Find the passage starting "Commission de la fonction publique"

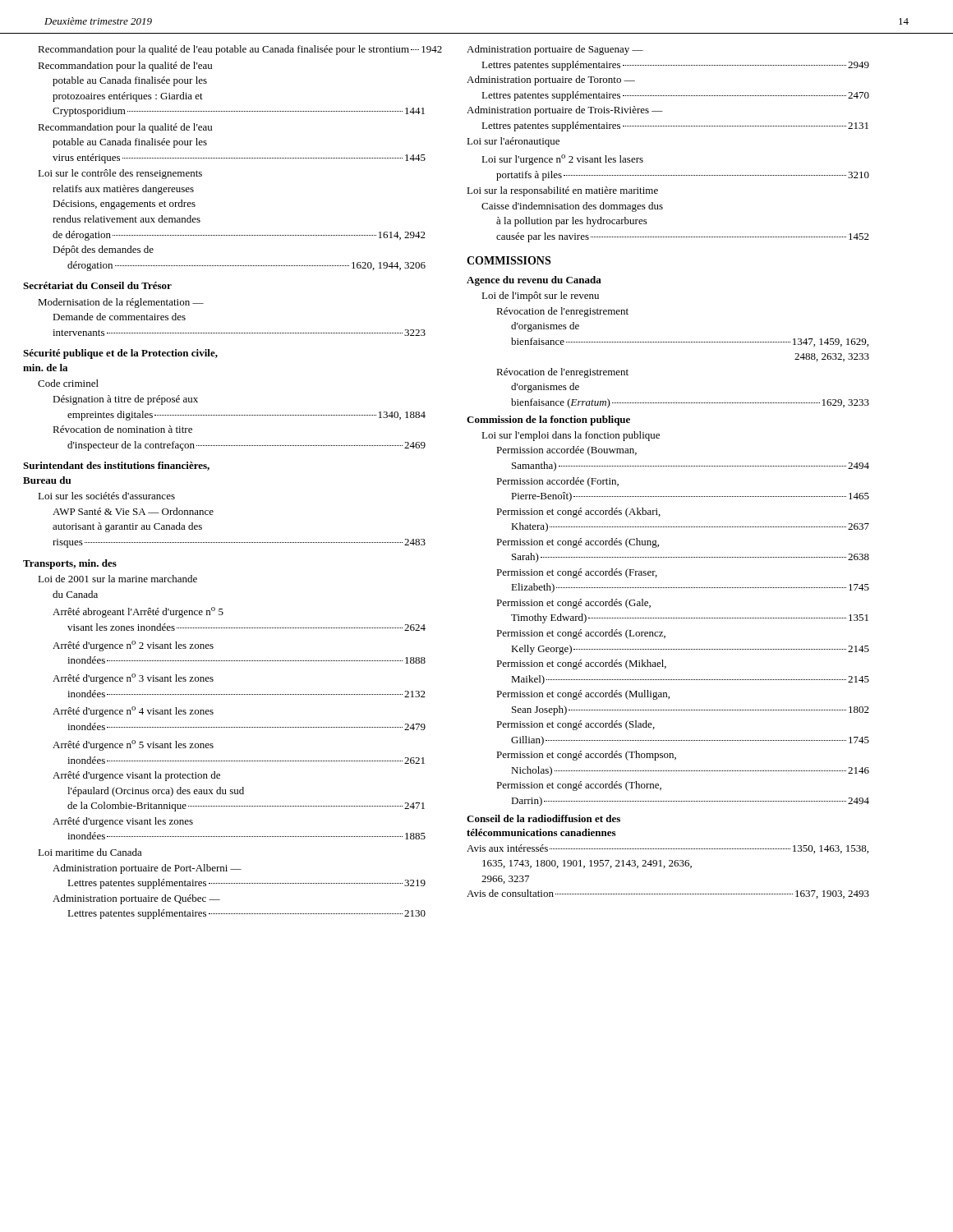(x=549, y=420)
